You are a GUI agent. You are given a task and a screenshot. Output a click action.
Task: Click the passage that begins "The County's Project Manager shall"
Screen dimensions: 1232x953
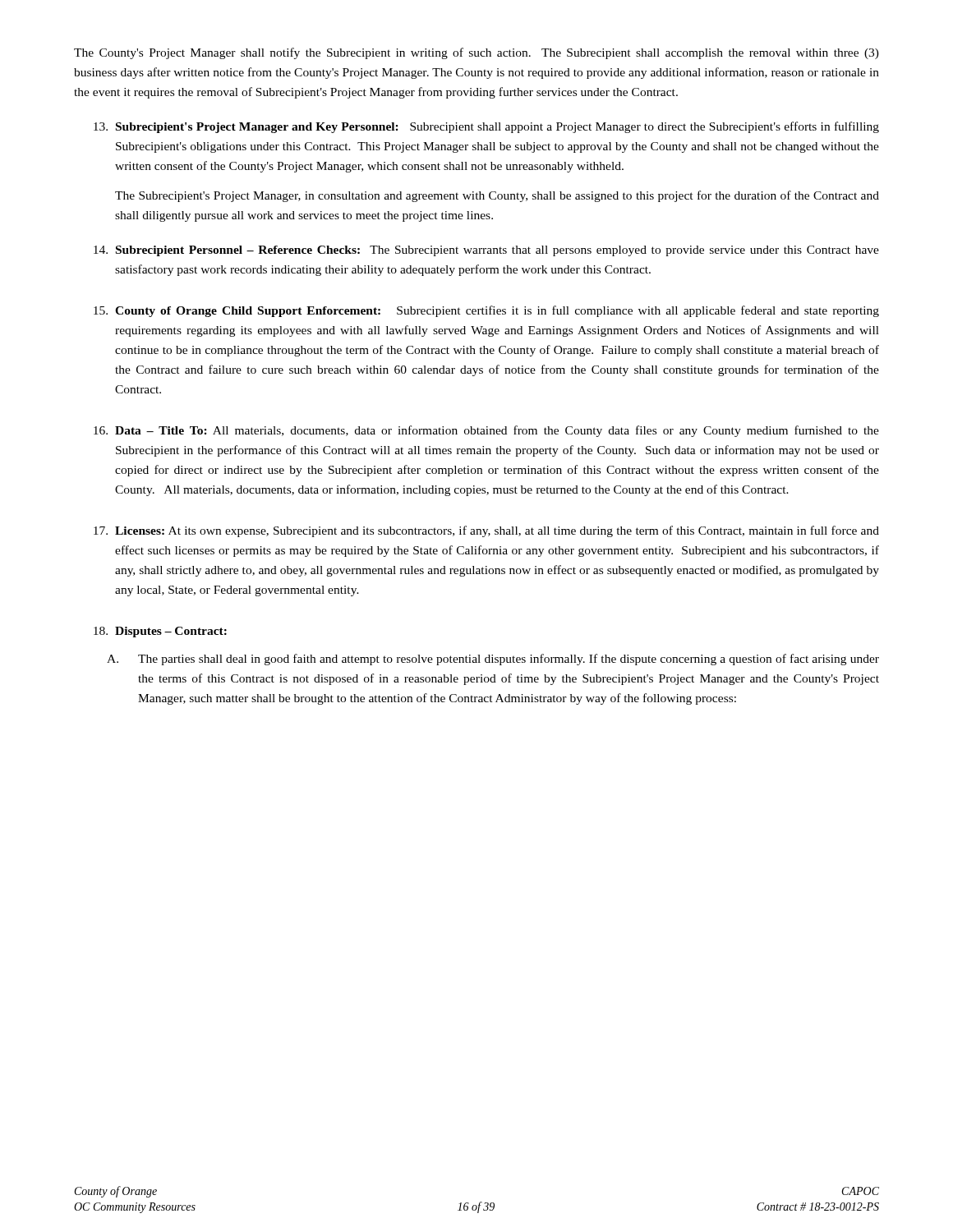coord(476,72)
